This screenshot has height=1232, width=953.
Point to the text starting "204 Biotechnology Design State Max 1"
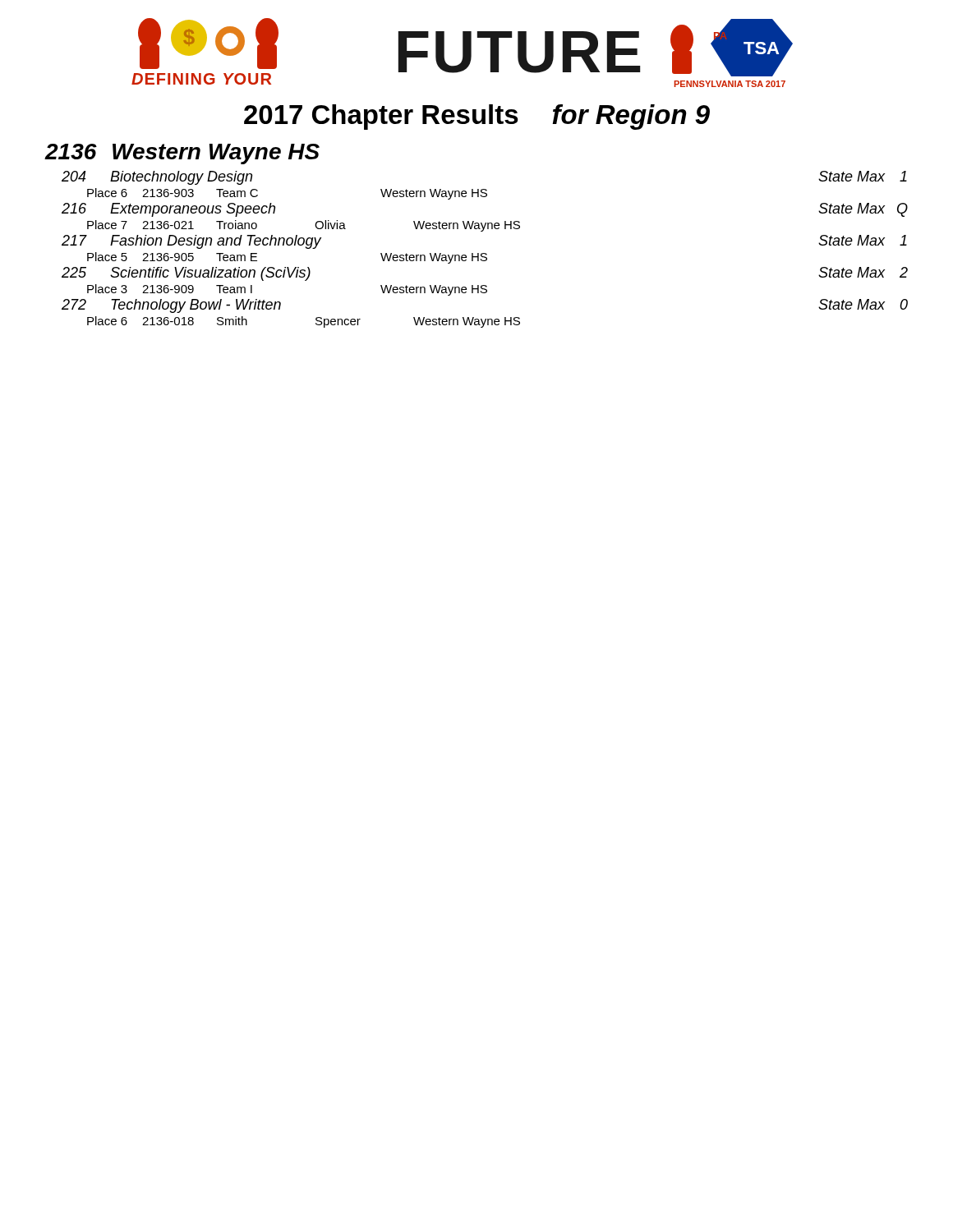coord(485,177)
